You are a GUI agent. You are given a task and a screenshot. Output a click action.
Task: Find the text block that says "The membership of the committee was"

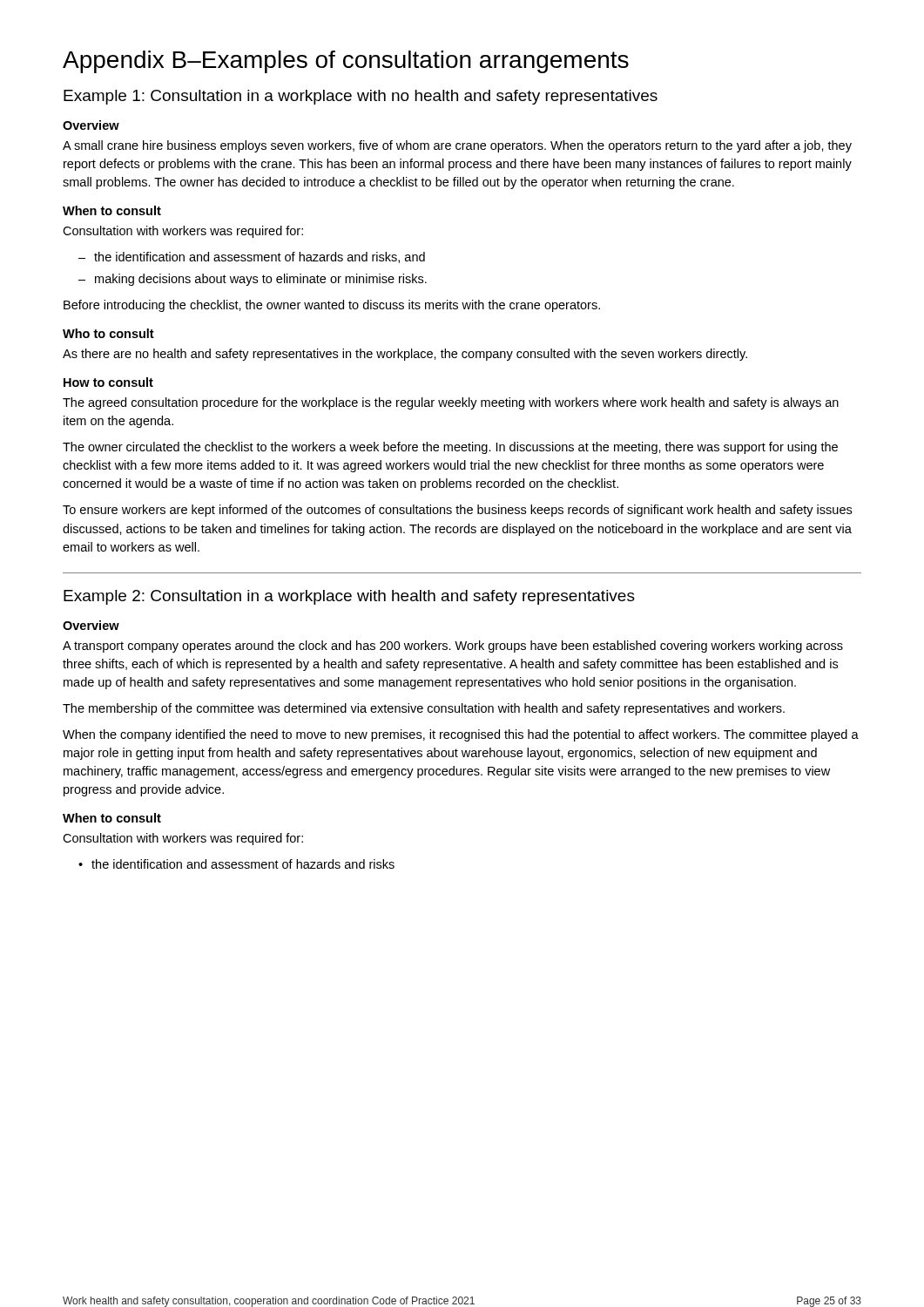pos(424,709)
